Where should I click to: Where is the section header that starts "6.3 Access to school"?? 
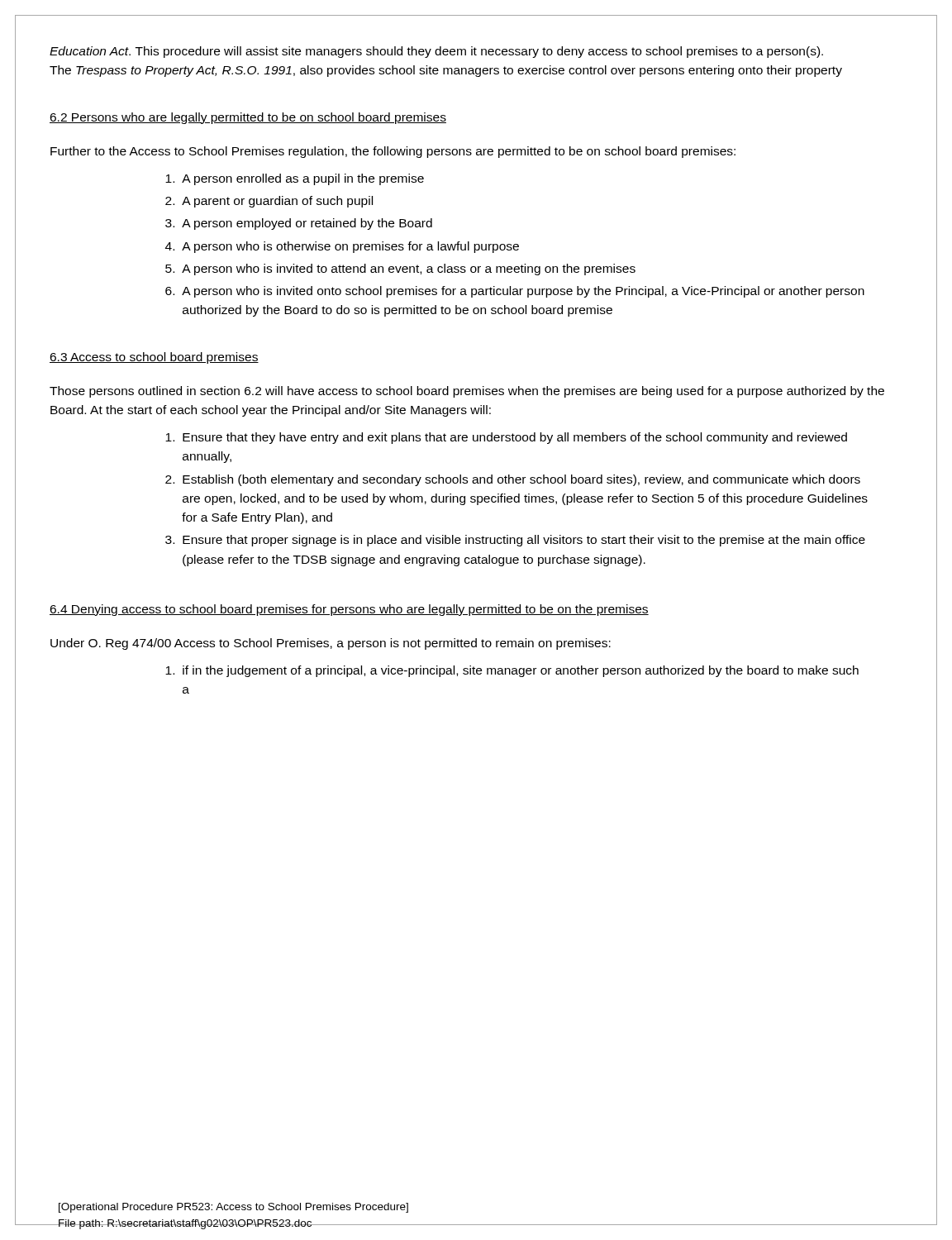154,357
